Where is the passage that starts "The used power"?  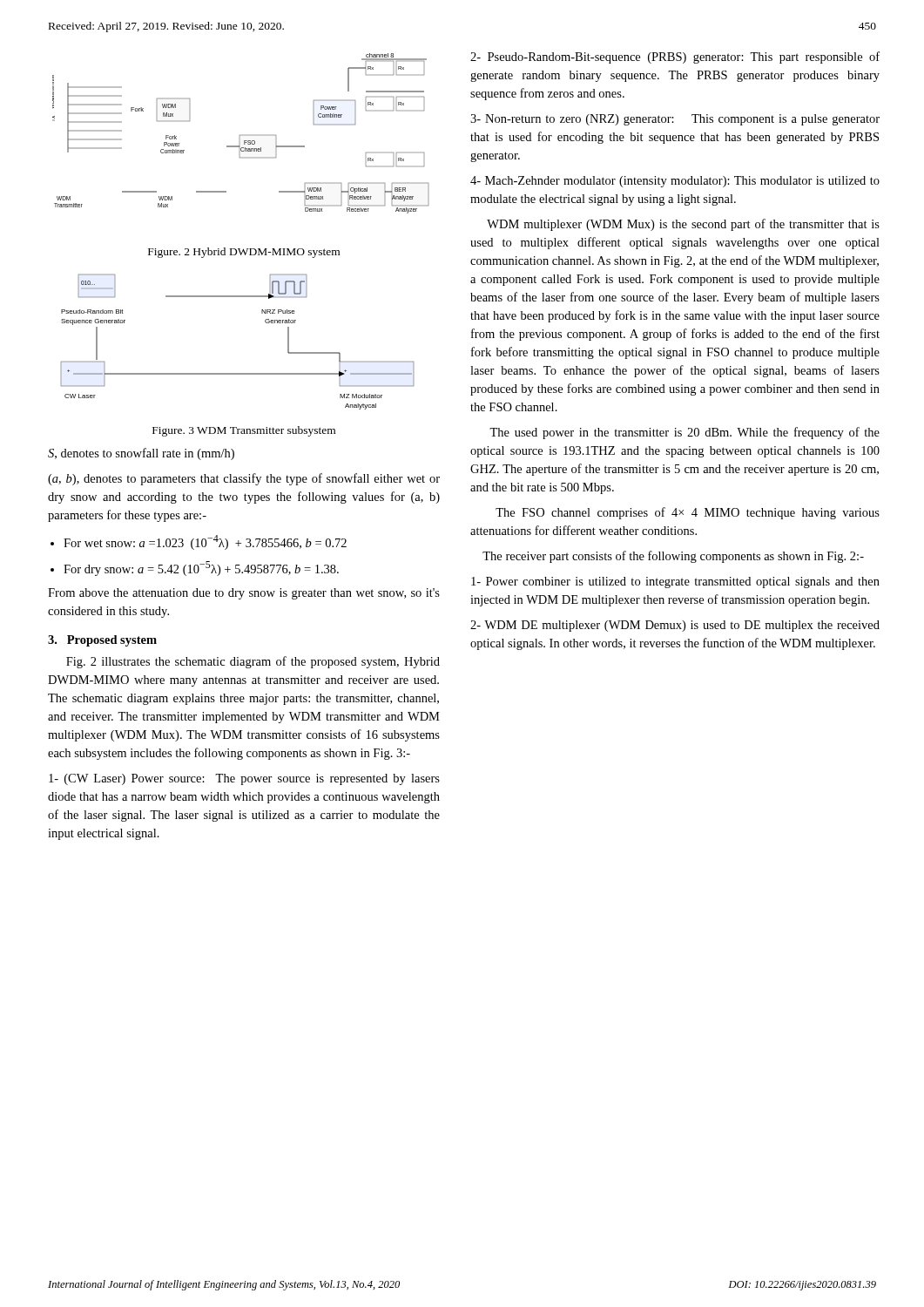675,460
